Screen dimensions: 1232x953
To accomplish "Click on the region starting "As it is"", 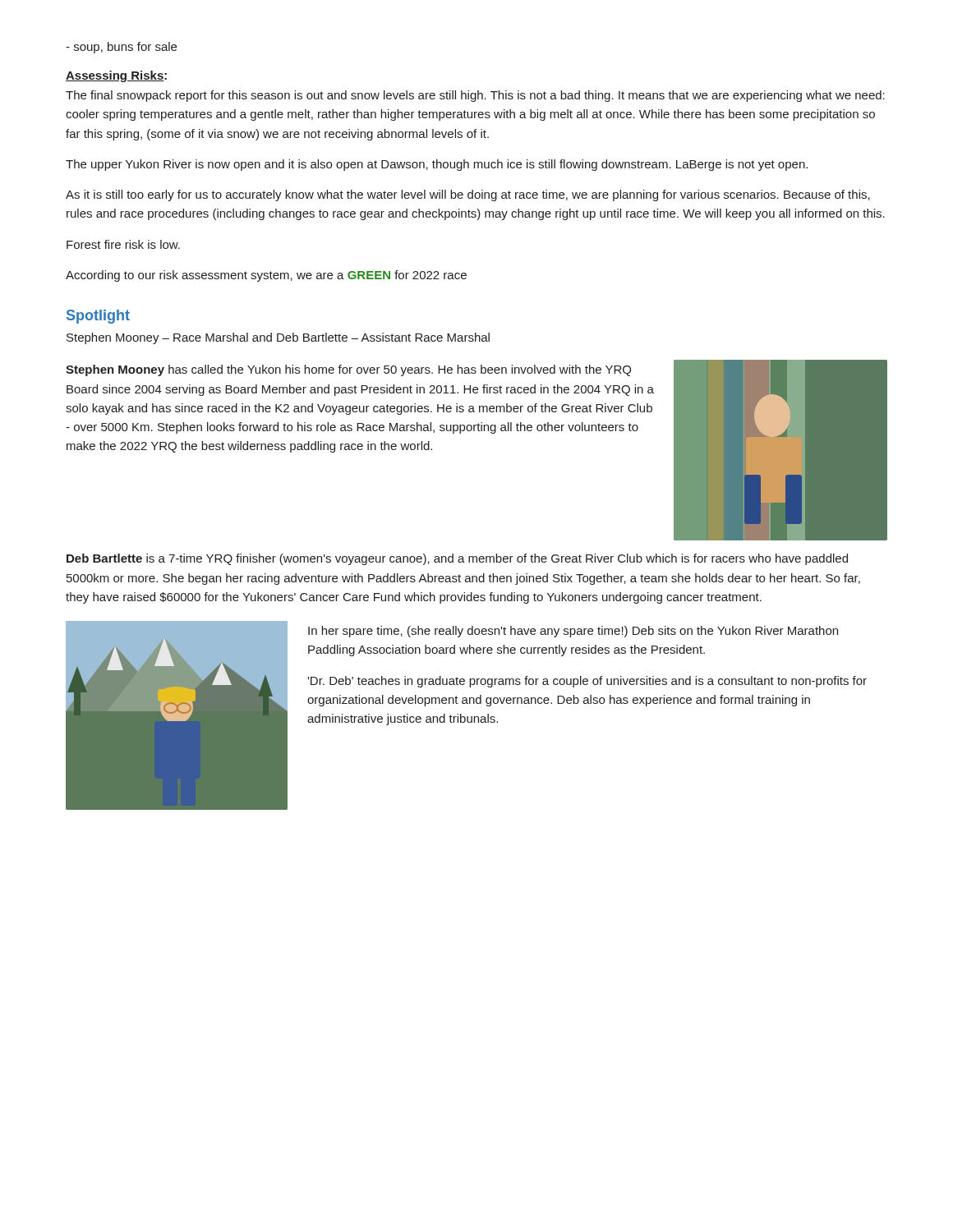I will pos(476,204).
